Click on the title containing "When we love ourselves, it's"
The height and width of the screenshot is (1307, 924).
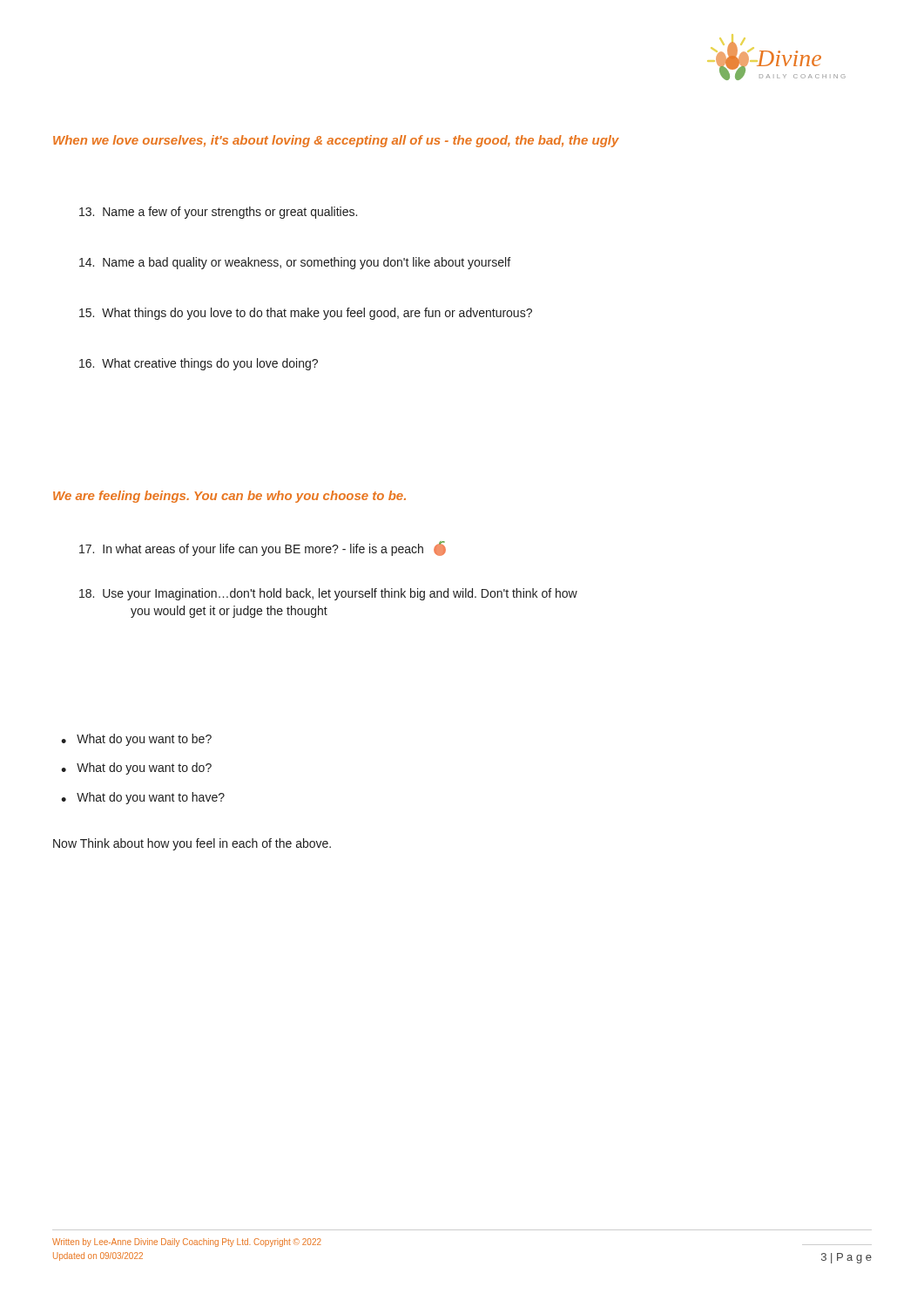click(x=335, y=140)
